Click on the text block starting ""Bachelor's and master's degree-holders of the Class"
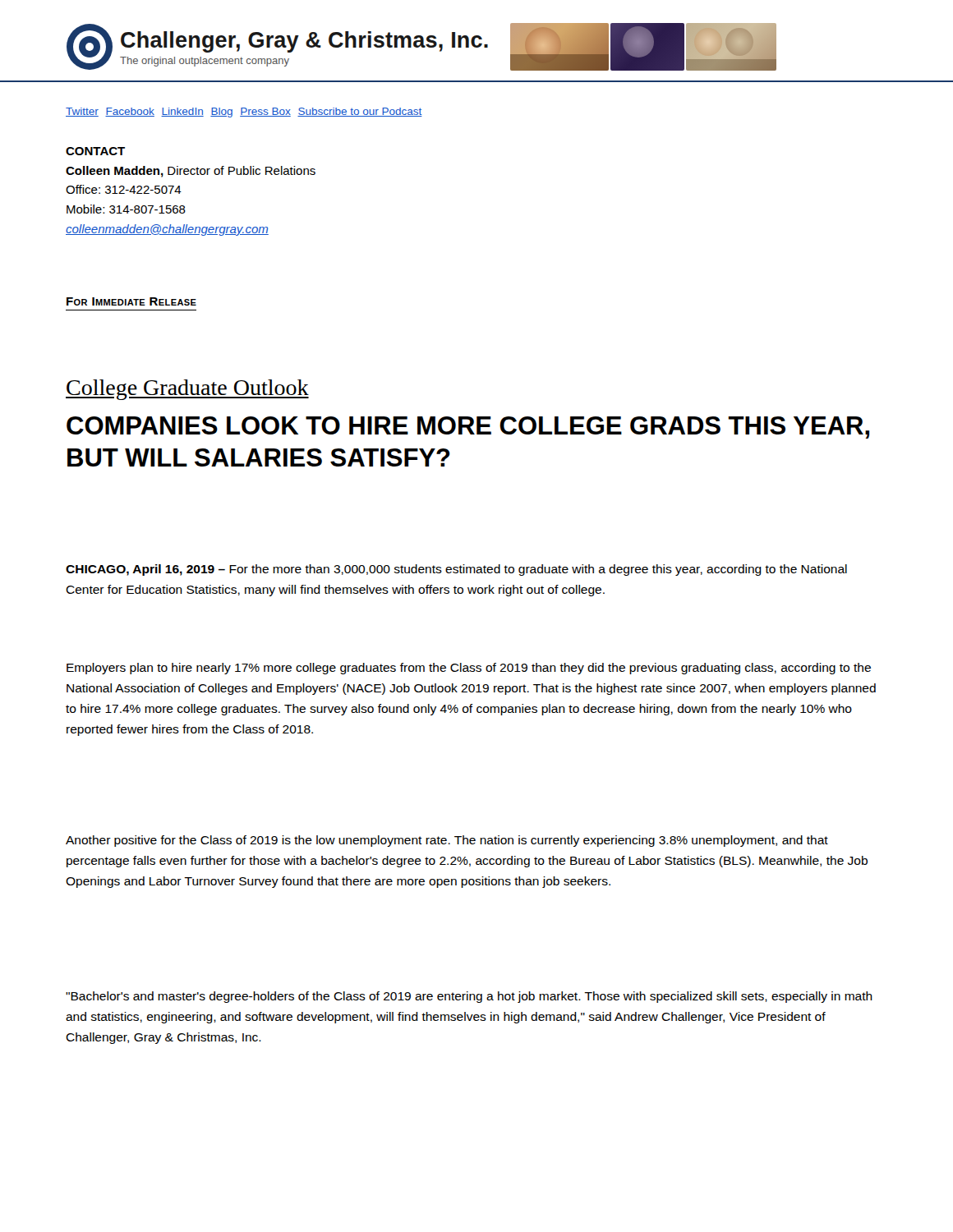953x1232 pixels. point(469,1017)
